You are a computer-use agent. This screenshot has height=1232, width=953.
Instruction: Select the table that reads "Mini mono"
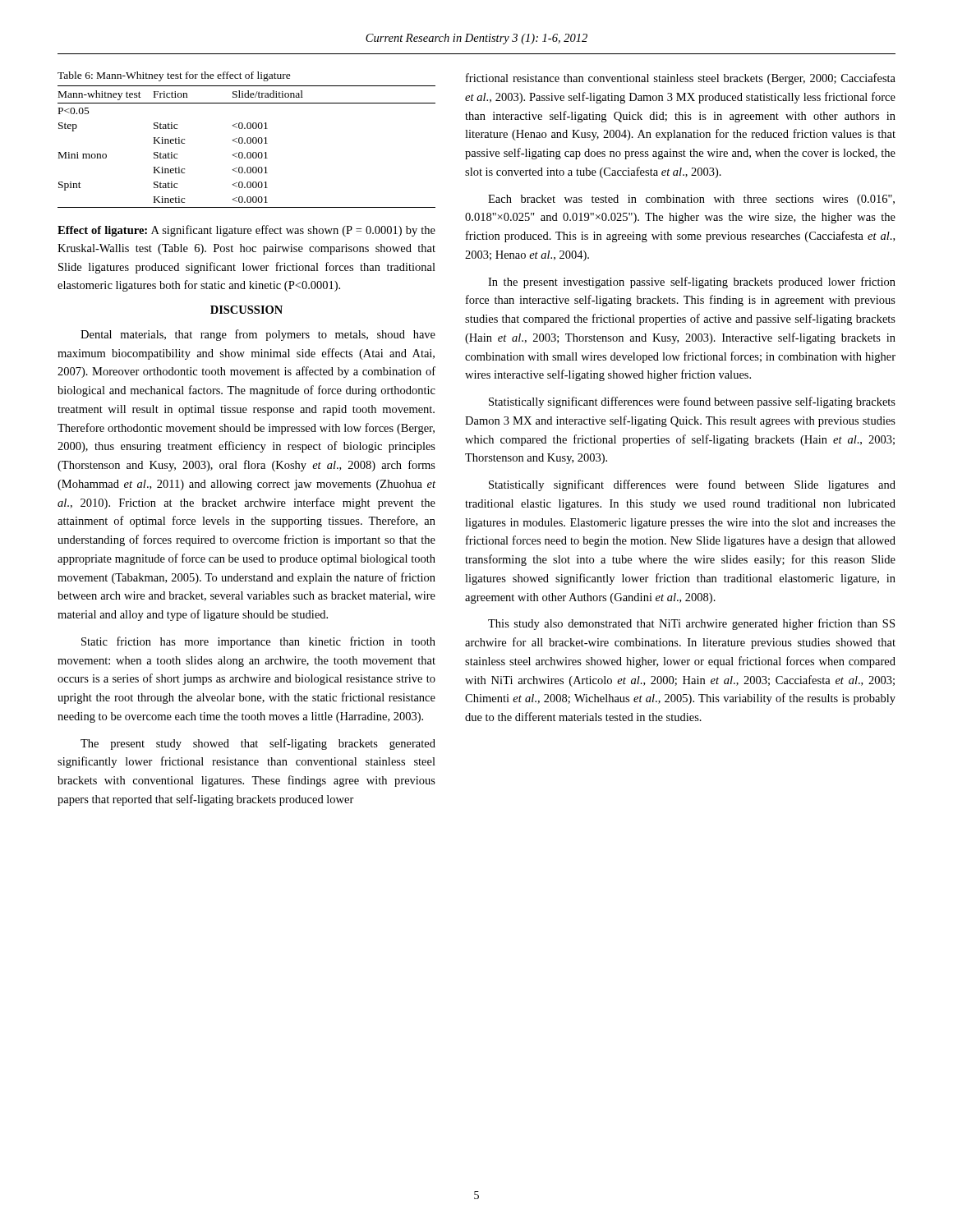(246, 147)
